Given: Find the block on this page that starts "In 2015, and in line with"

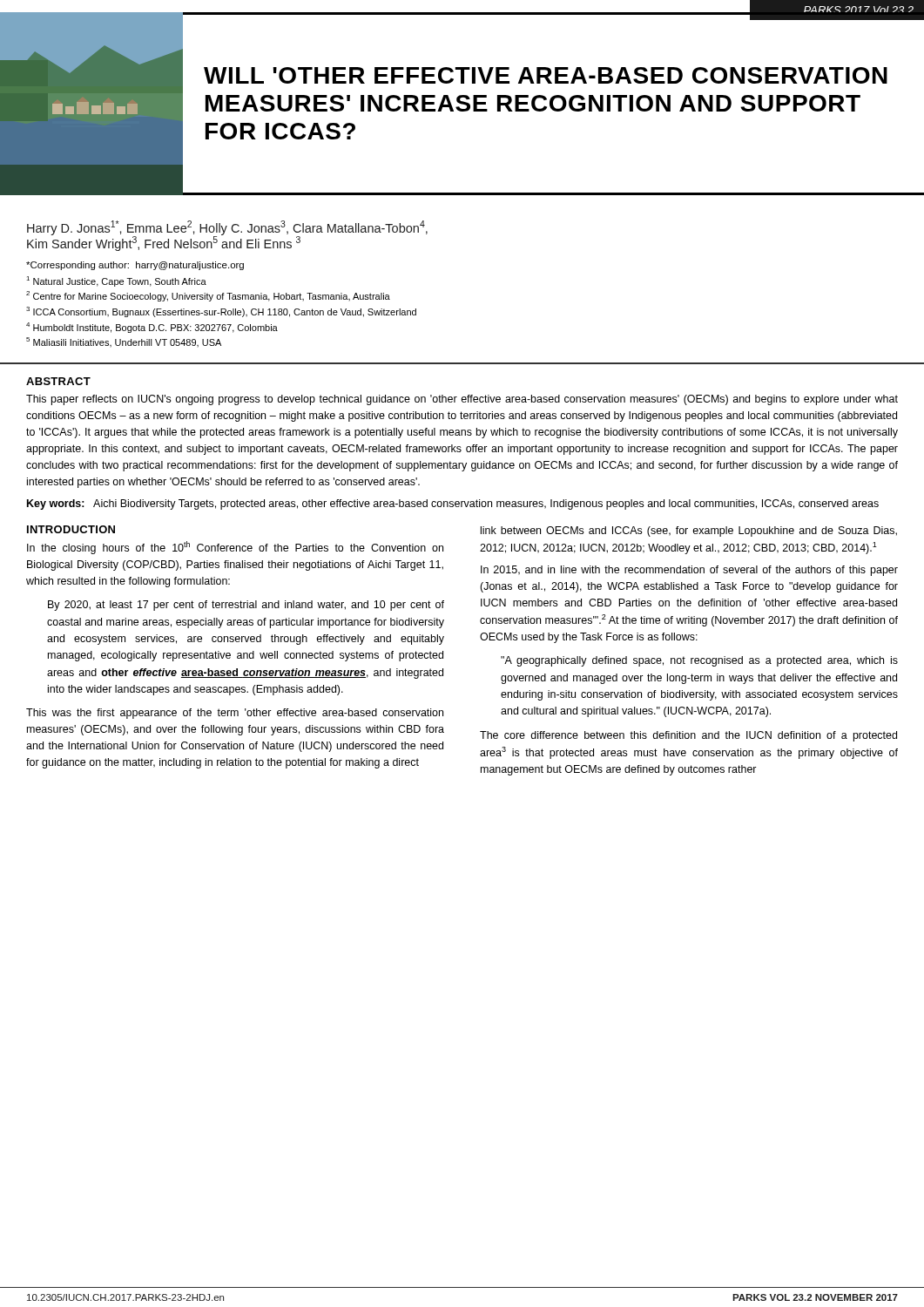Looking at the screenshot, I should click(x=689, y=604).
